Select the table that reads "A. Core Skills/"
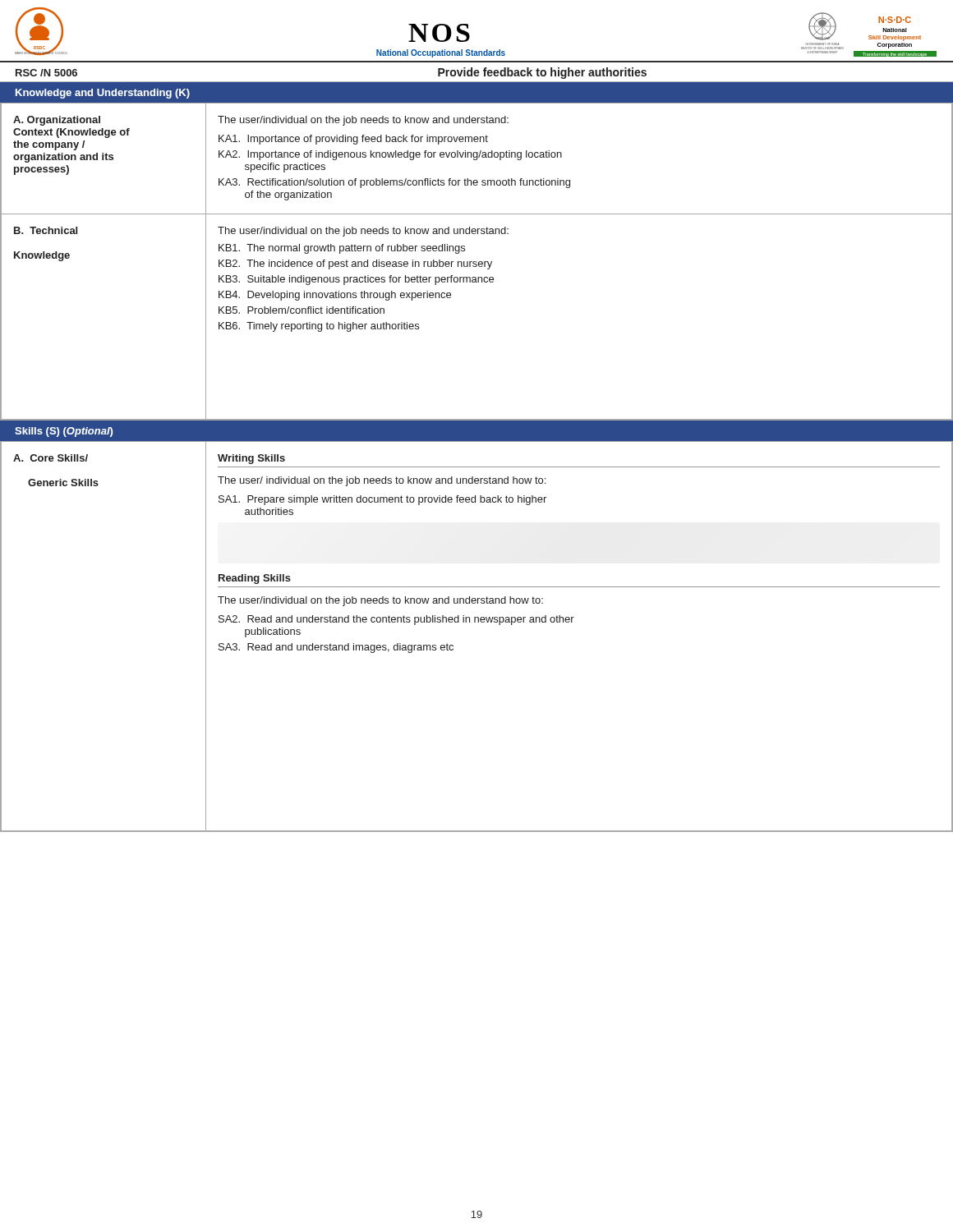The image size is (953, 1232). [x=476, y=637]
